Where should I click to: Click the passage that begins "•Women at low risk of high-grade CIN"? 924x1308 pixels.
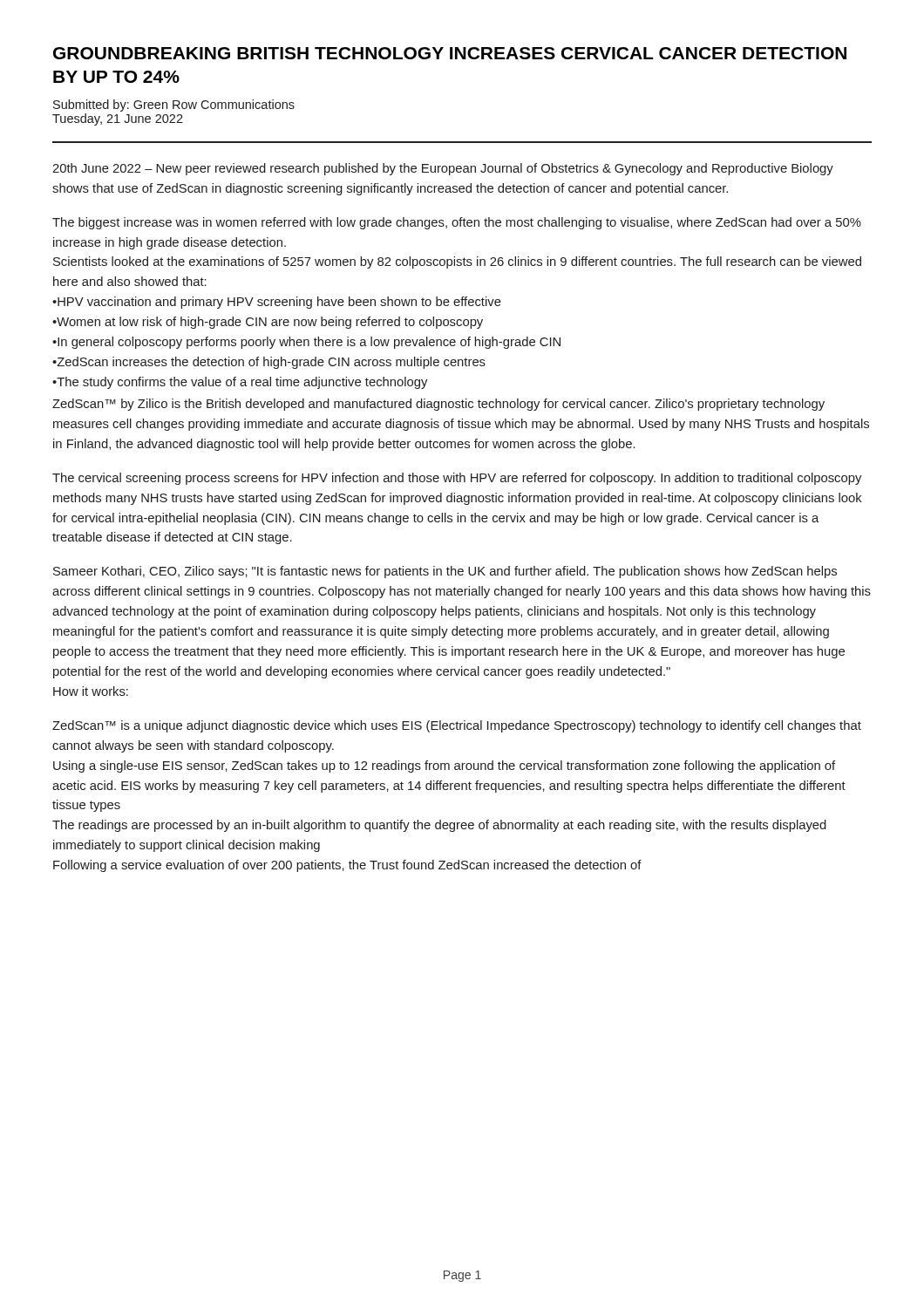point(268,322)
